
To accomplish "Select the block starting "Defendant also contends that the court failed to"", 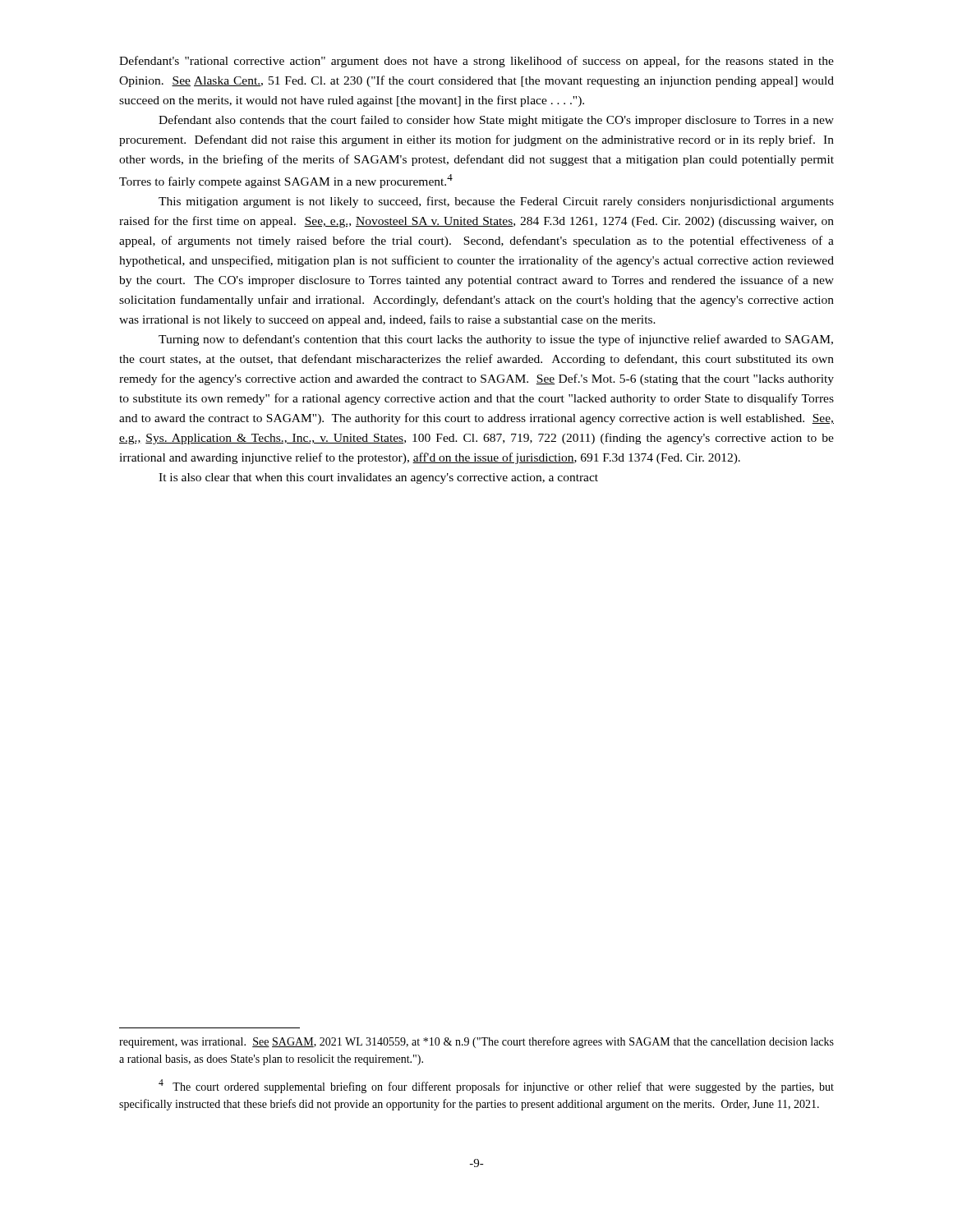I will 476,151.
